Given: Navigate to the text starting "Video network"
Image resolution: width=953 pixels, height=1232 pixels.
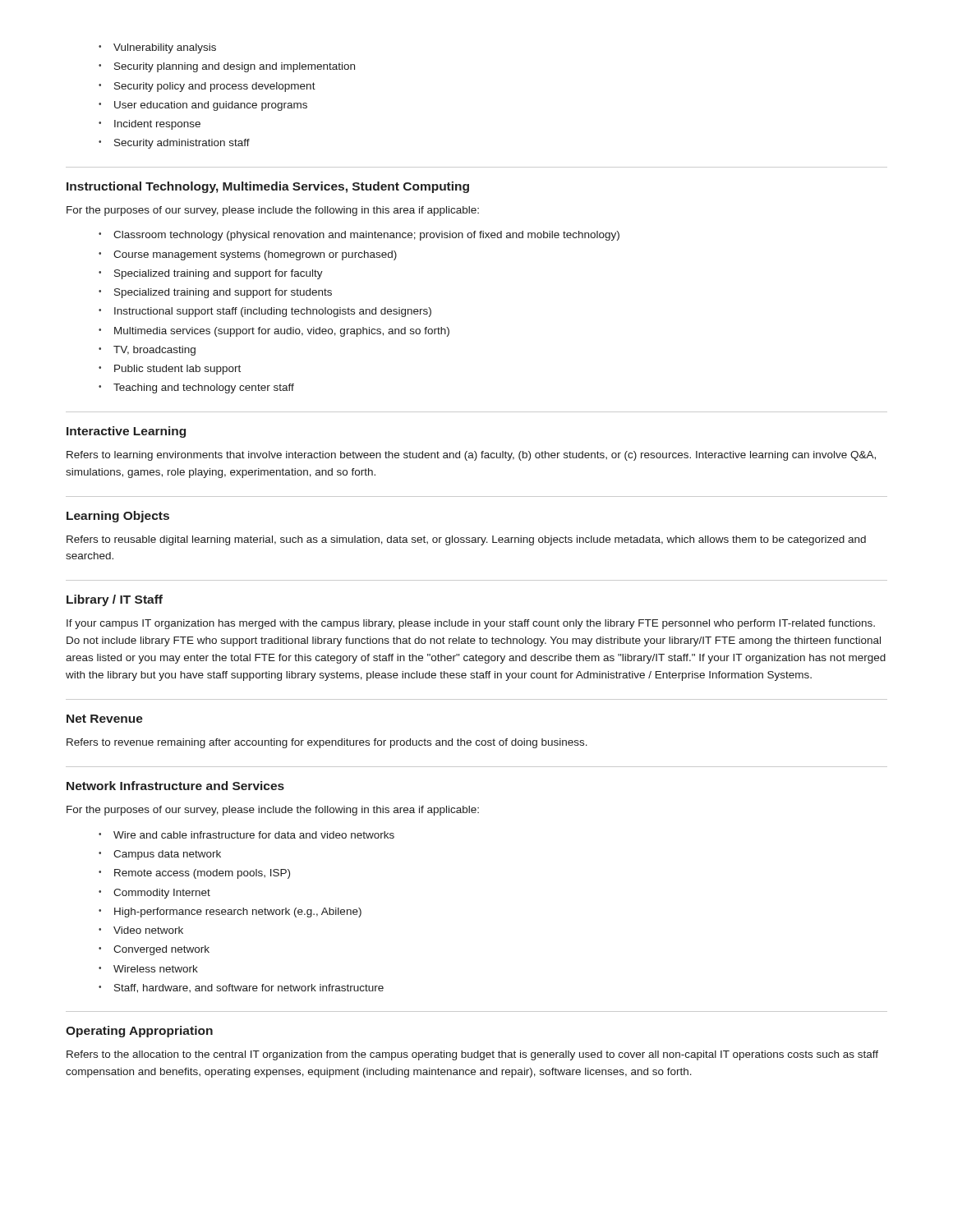Looking at the screenshot, I should coord(148,930).
